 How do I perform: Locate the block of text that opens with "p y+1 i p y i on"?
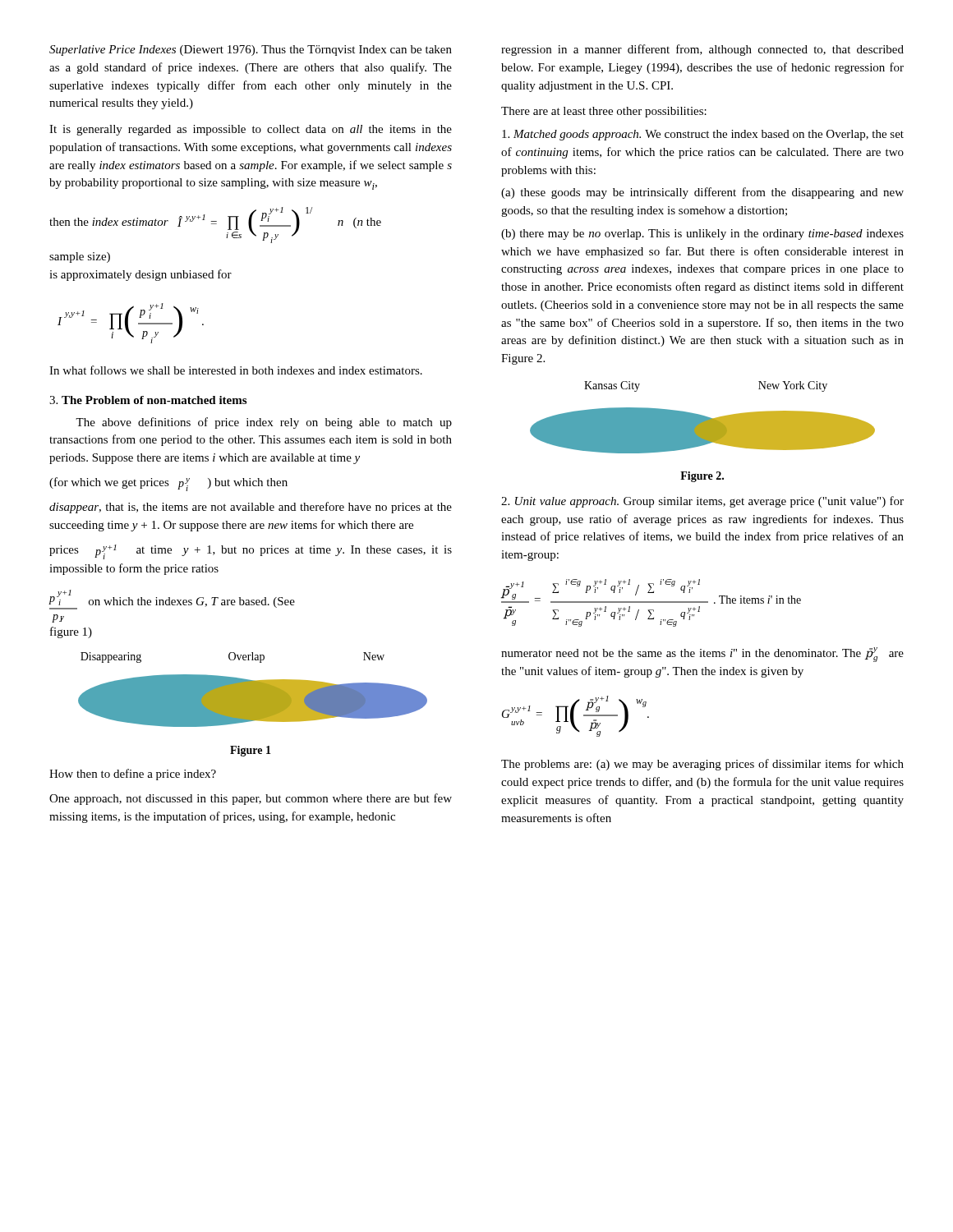172,603
